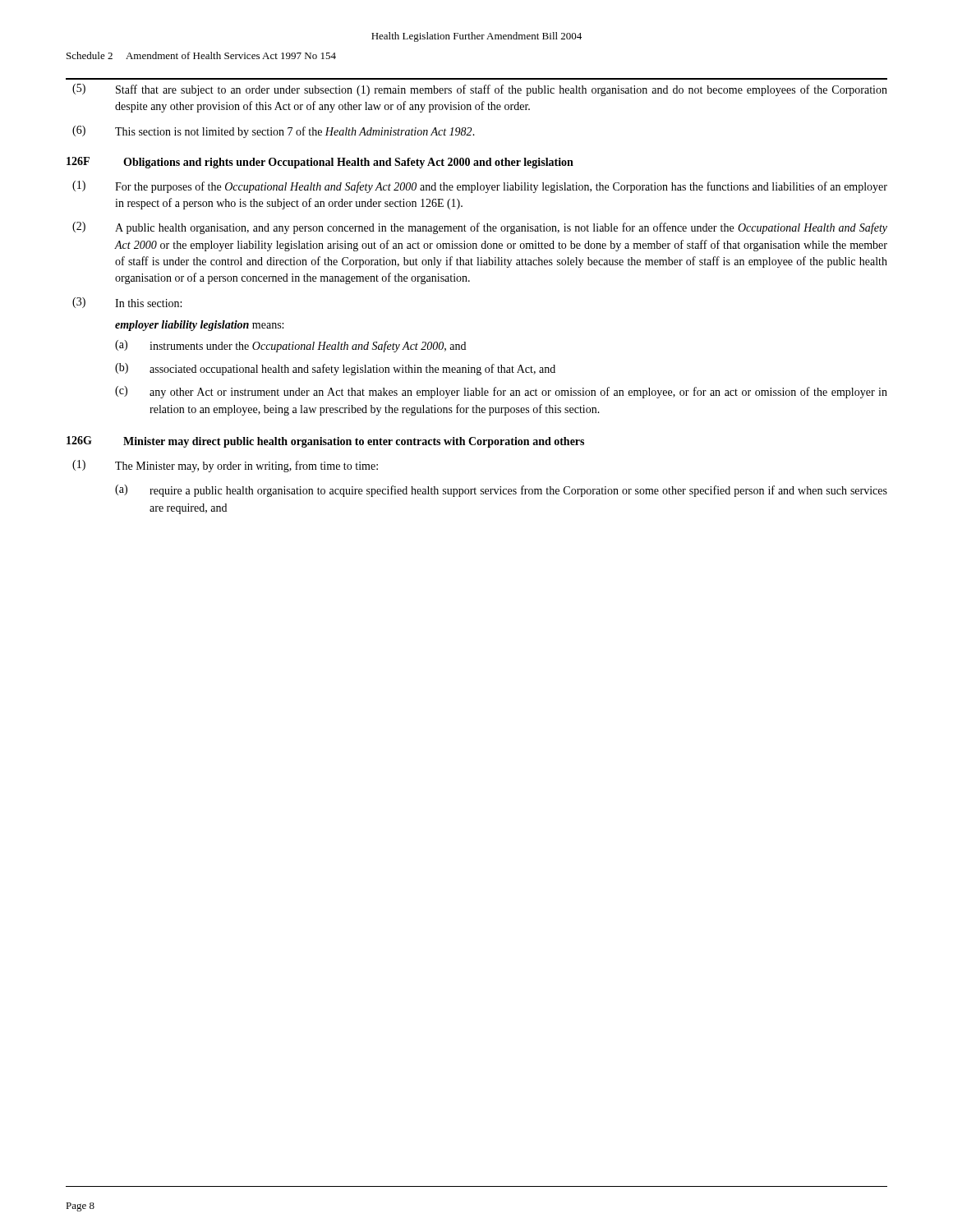Locate the list item containing "(5) Staff that are subject to an"
The height and width of the screenshot is (1232, 953).
click(476, 99)
